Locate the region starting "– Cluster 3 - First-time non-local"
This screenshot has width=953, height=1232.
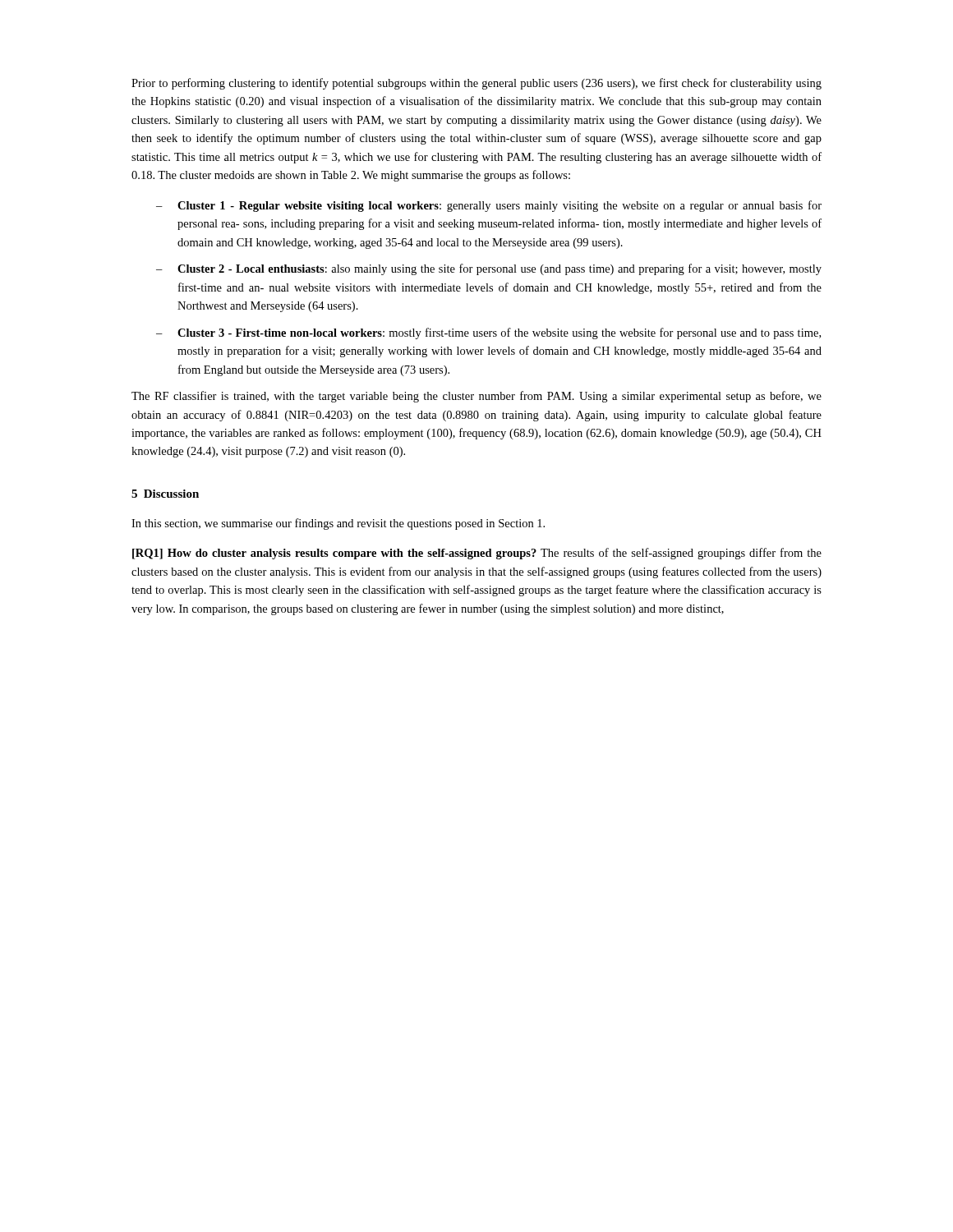click(489, 351)
